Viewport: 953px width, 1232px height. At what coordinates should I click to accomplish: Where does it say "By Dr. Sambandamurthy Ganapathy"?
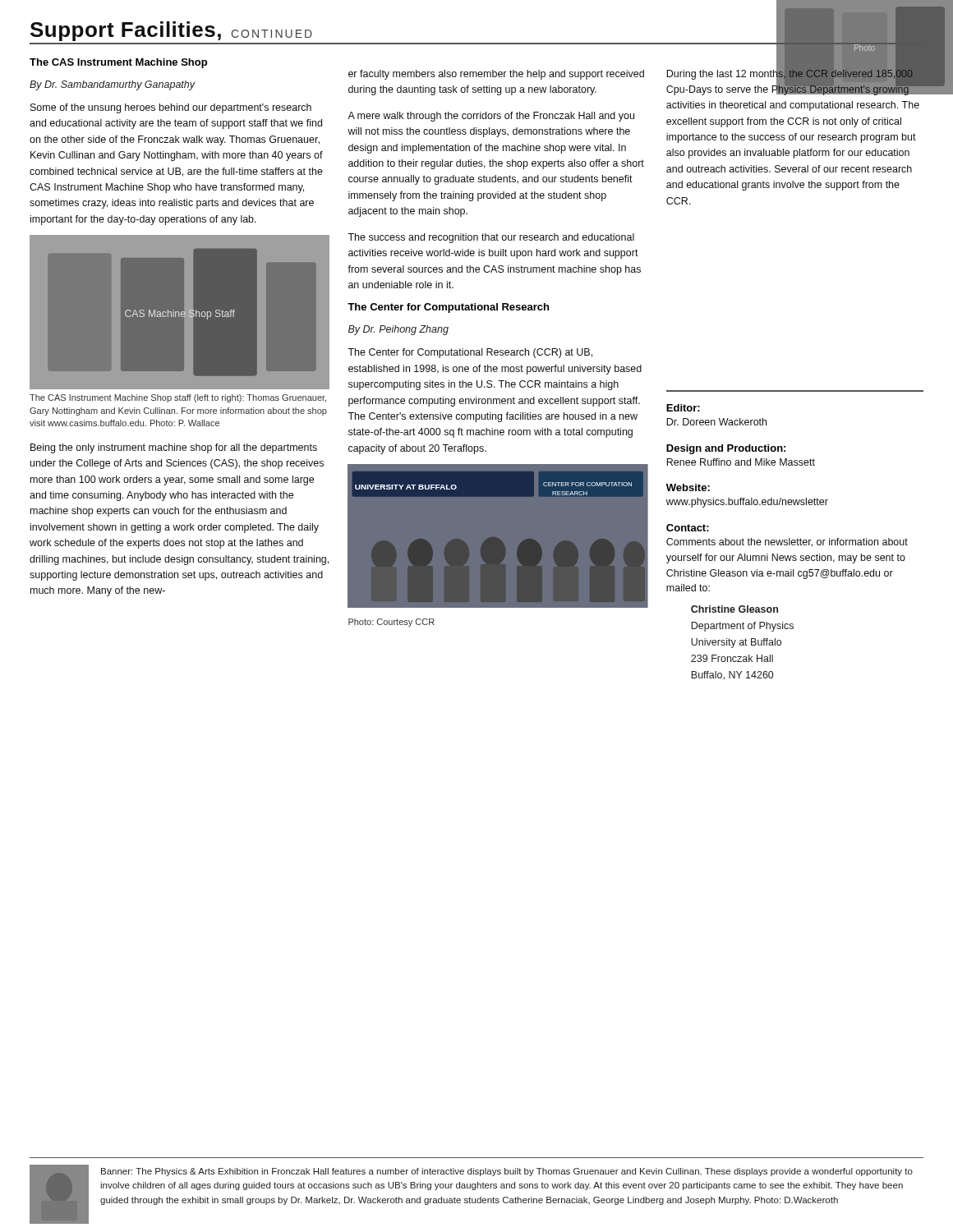[x=180, y=84]
